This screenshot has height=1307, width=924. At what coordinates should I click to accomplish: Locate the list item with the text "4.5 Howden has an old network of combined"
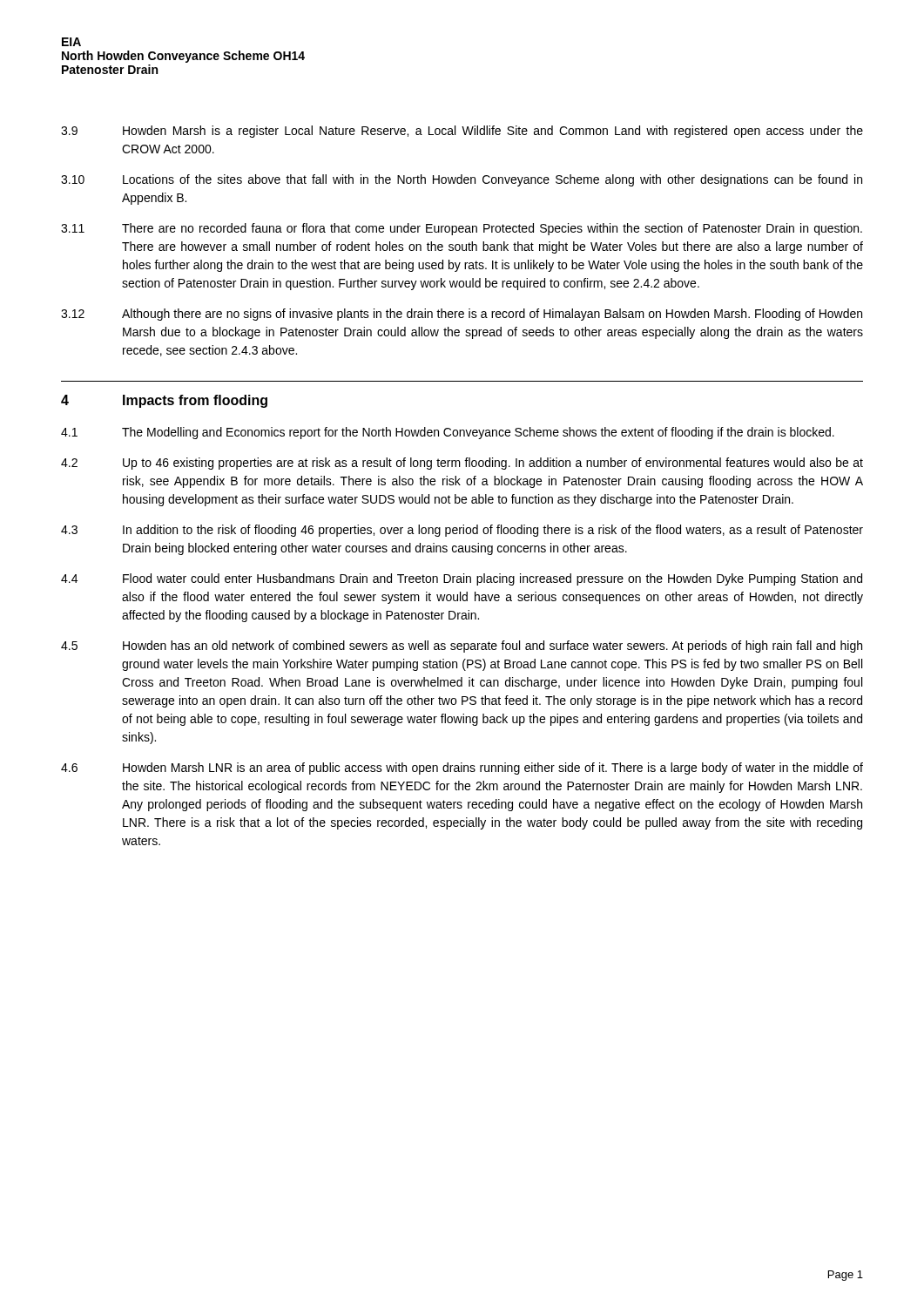(462, 692)
